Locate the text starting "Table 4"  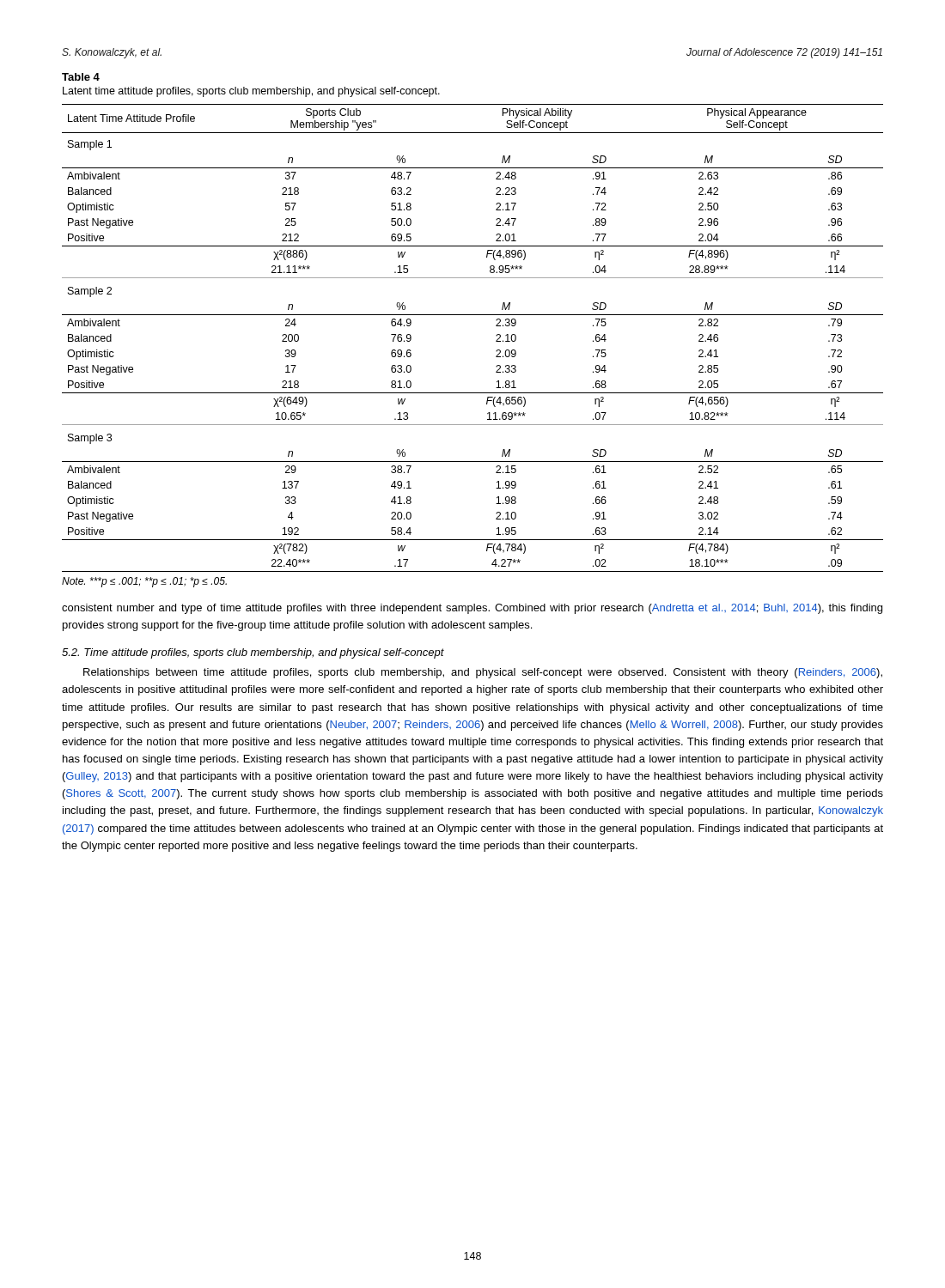pyautogui.click(x=81, y=77)
